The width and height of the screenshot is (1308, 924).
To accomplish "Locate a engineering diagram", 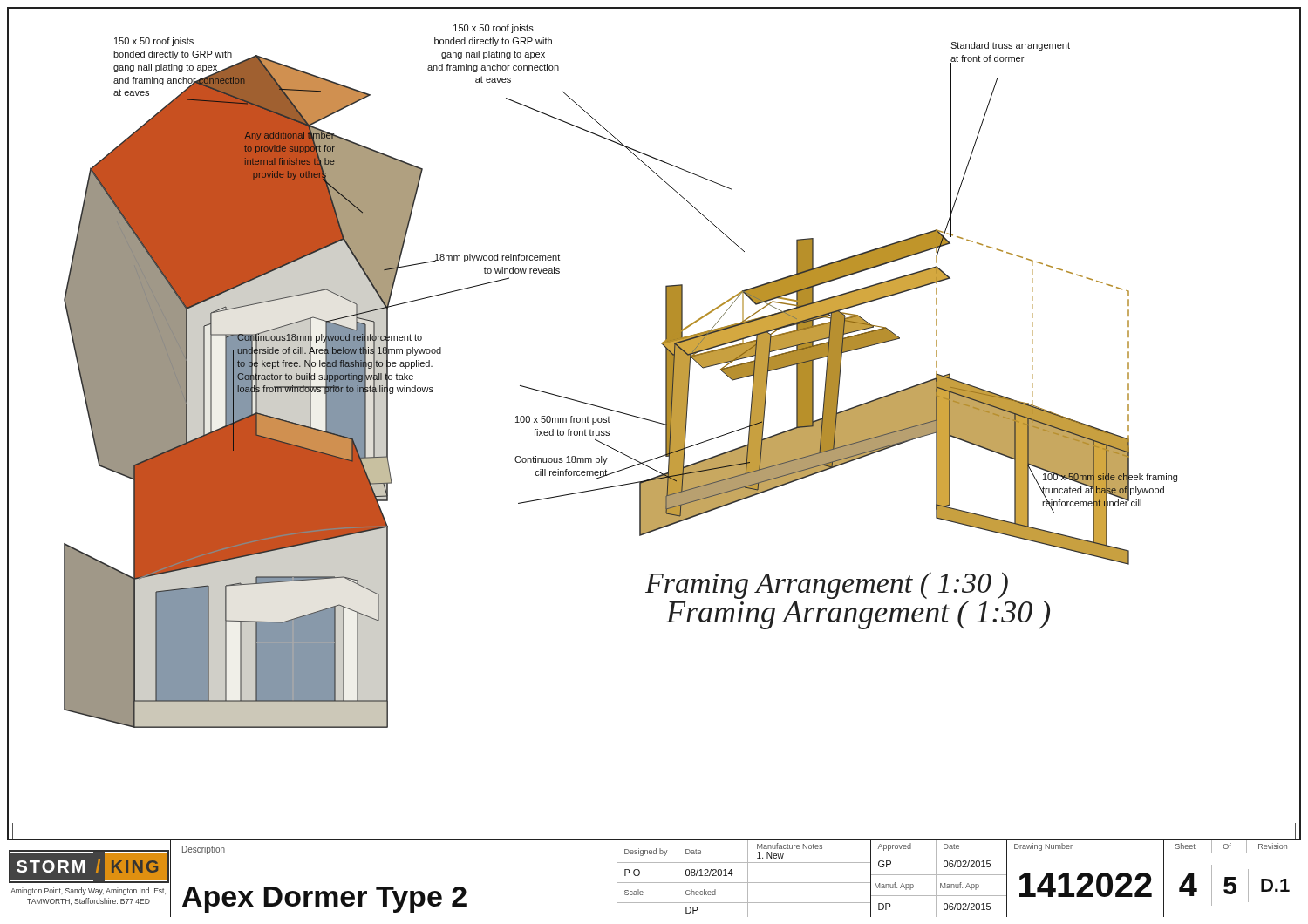I will (654, 418).
